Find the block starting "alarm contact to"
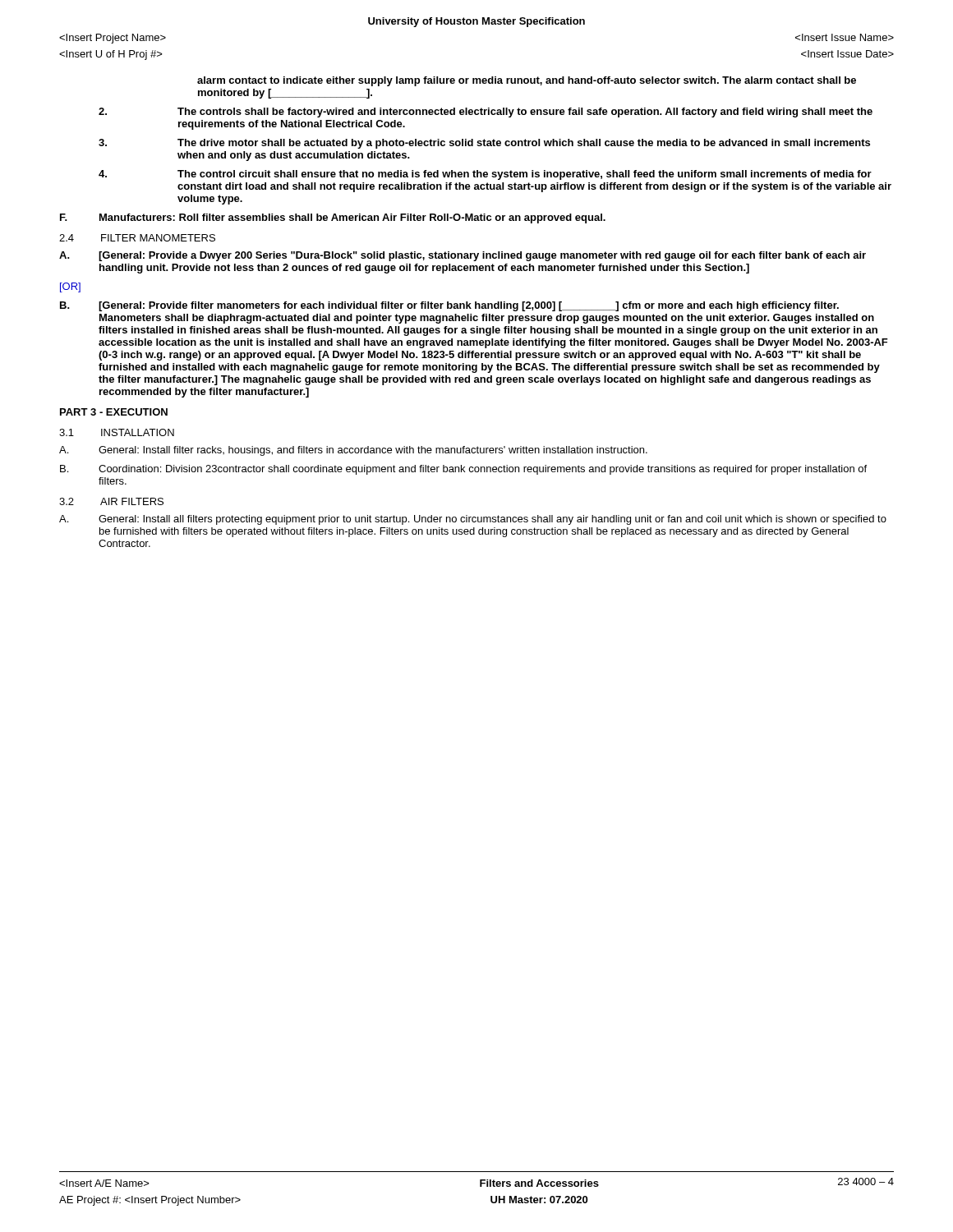Image resolution: width=953 pixels, height=1232 pixels. 527,86
